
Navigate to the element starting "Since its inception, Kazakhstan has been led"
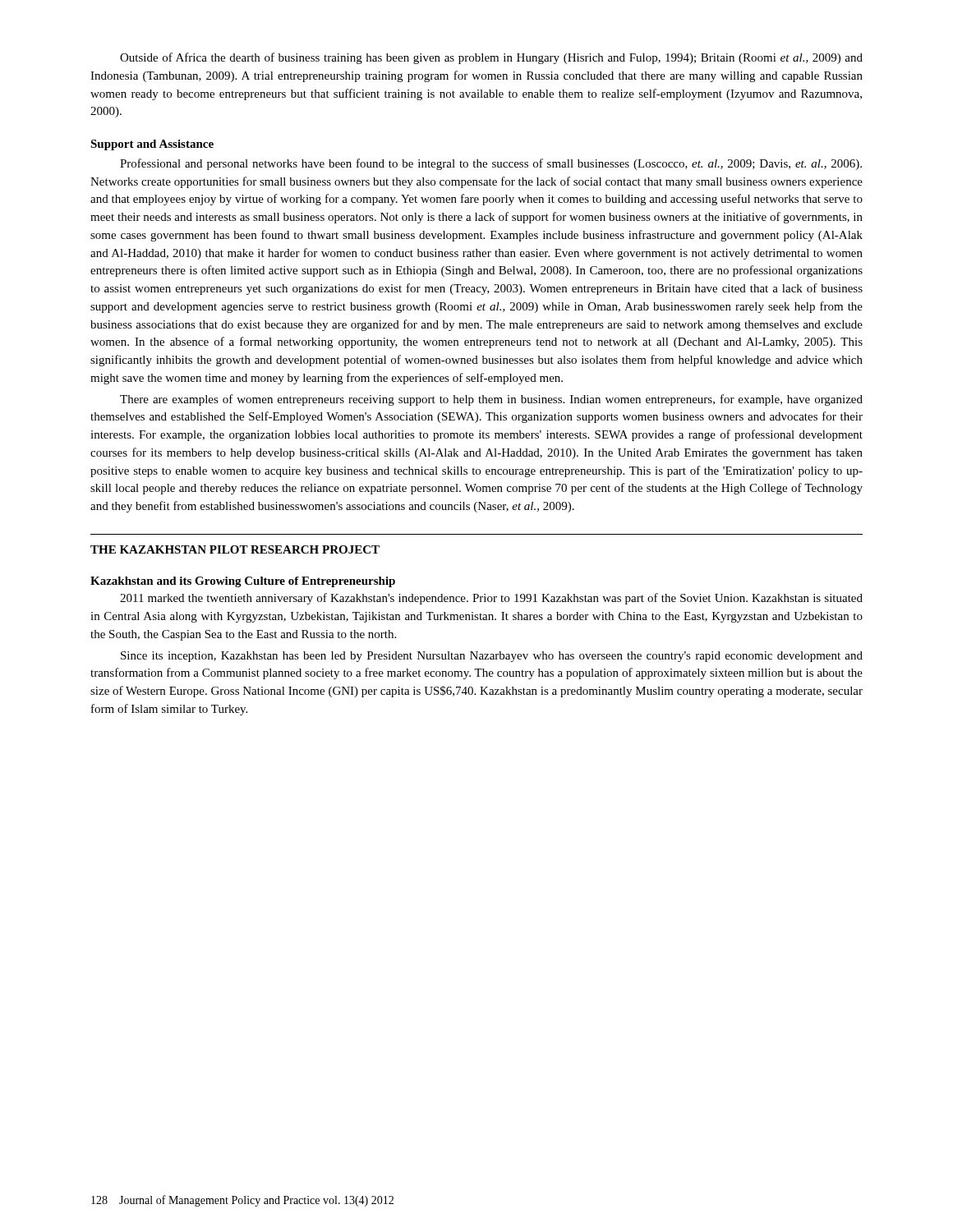(x=476, y=683)
